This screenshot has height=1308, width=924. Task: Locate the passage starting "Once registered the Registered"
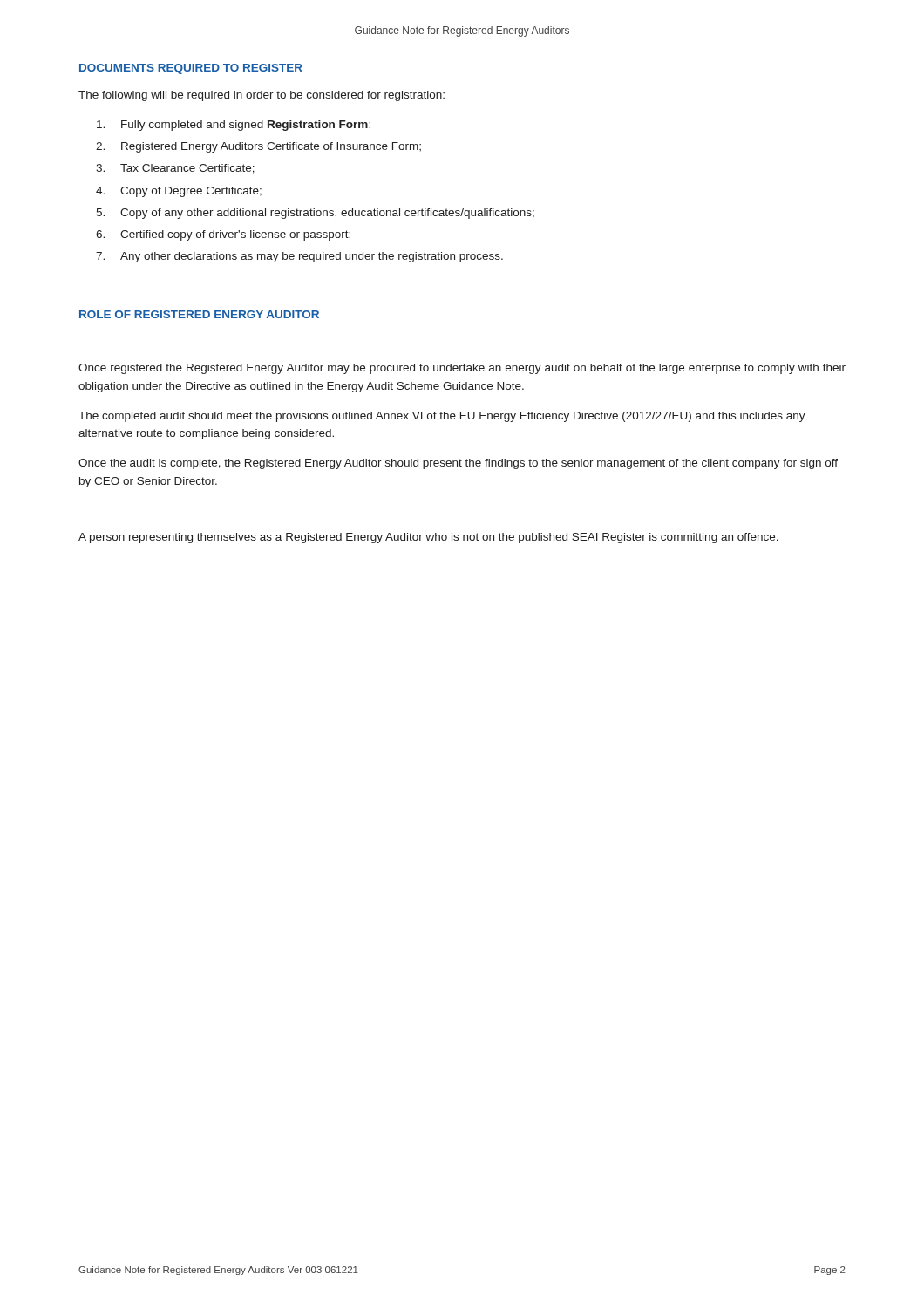462,376
